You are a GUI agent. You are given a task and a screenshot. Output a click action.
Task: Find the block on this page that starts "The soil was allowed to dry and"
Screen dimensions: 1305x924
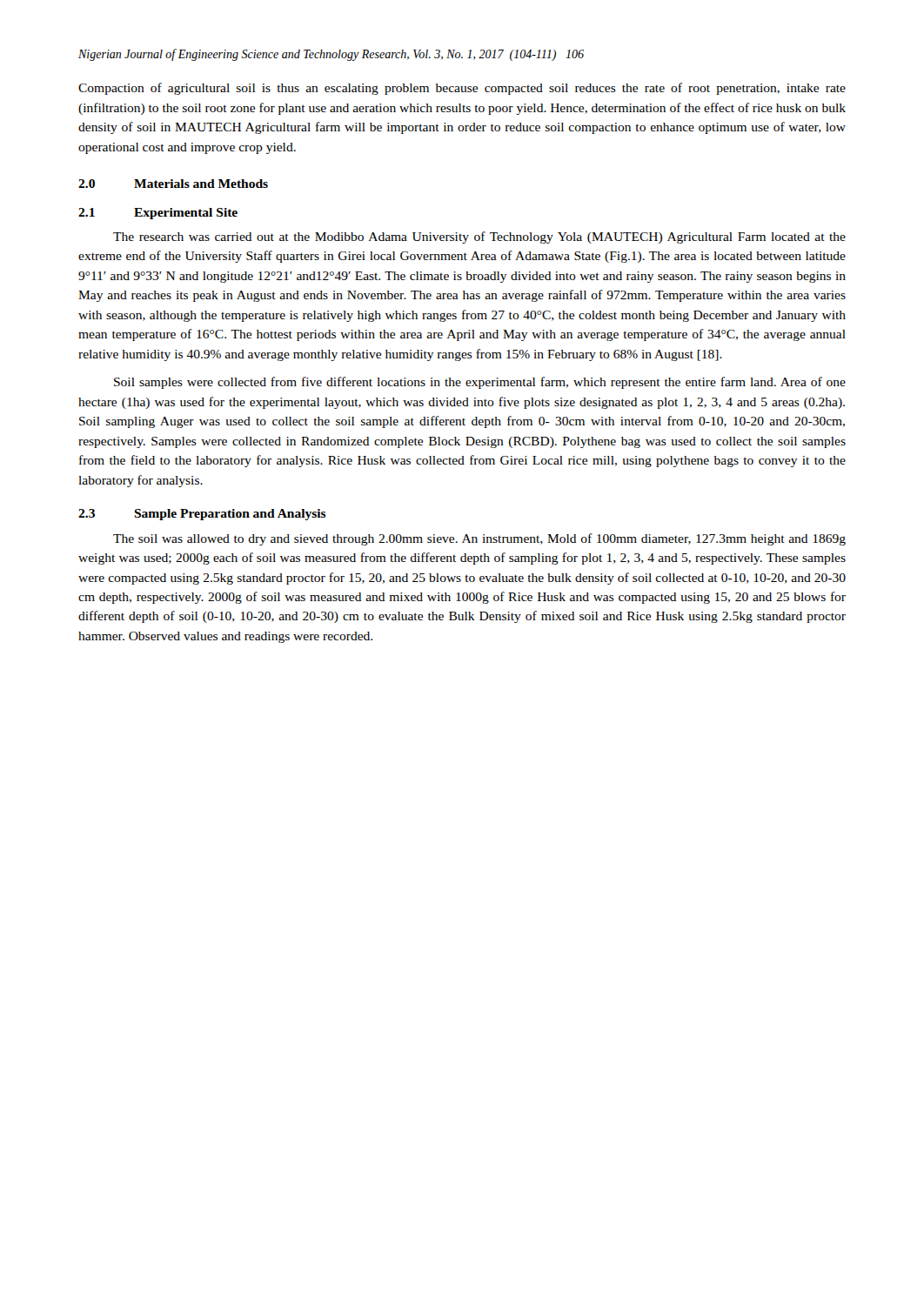coord(462,587)
